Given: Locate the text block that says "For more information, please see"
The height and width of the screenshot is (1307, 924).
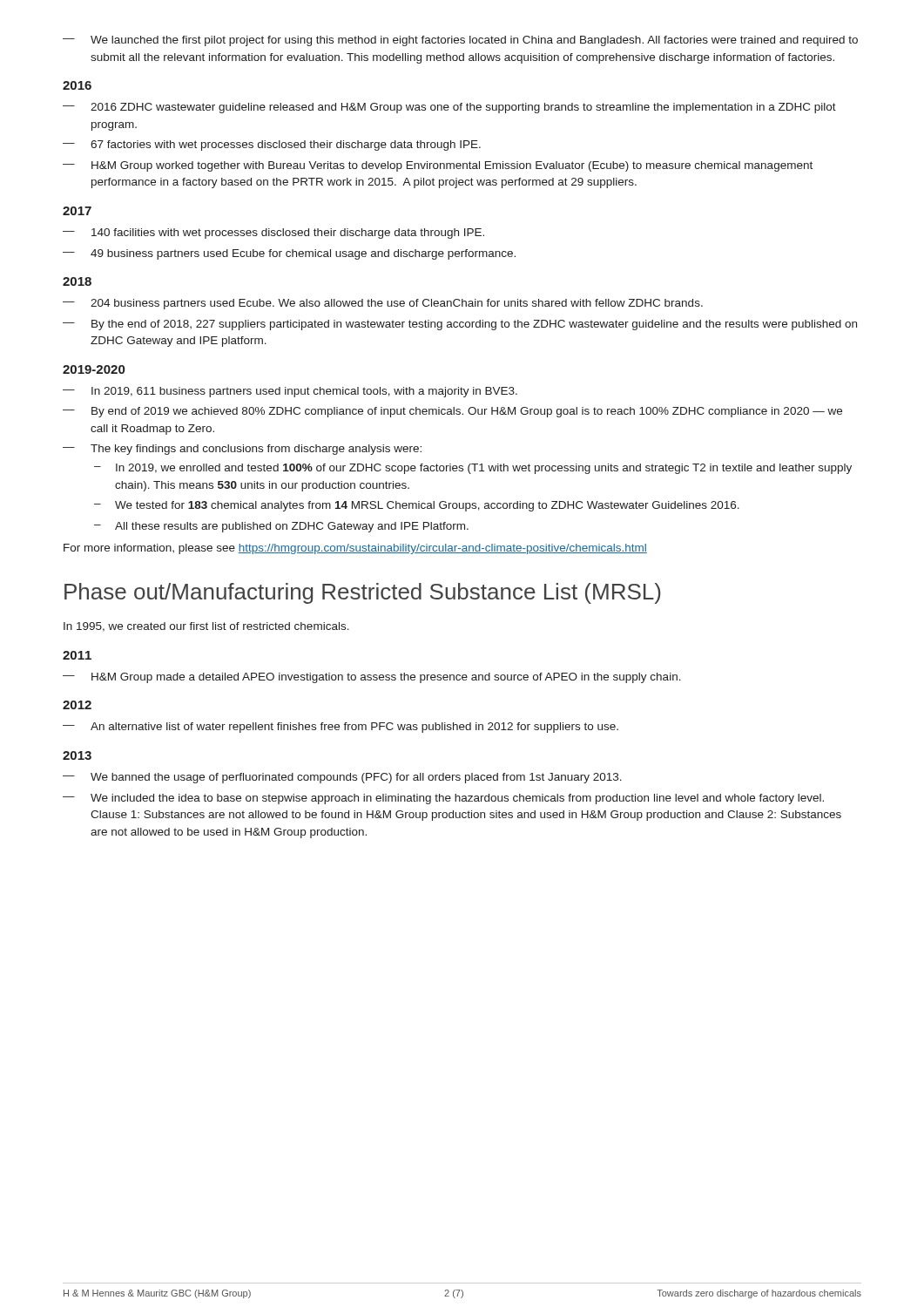Looking at the screenshot, I should click(x=355, y=548).
